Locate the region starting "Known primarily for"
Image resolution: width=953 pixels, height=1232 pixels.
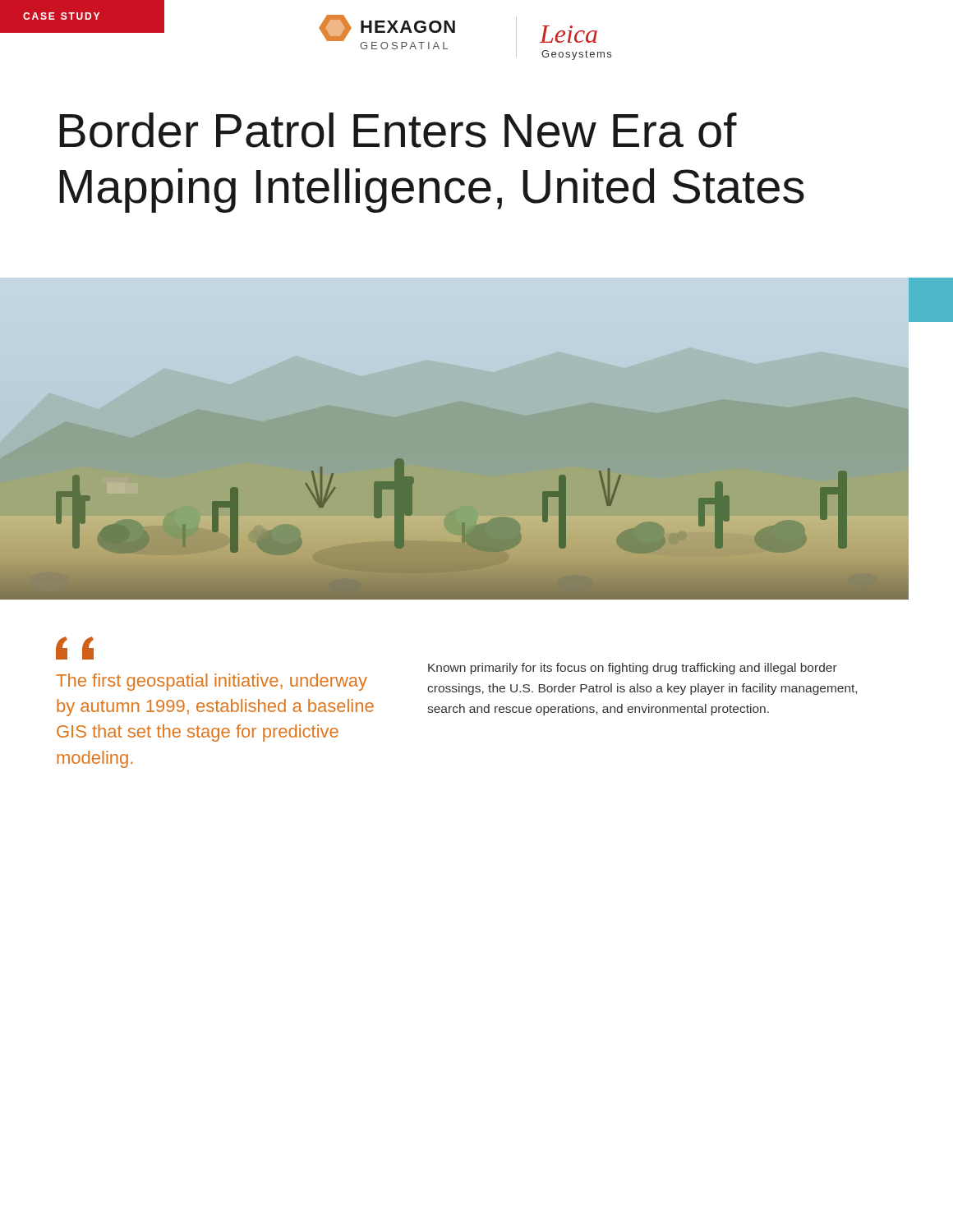click(x=662, y=688)
